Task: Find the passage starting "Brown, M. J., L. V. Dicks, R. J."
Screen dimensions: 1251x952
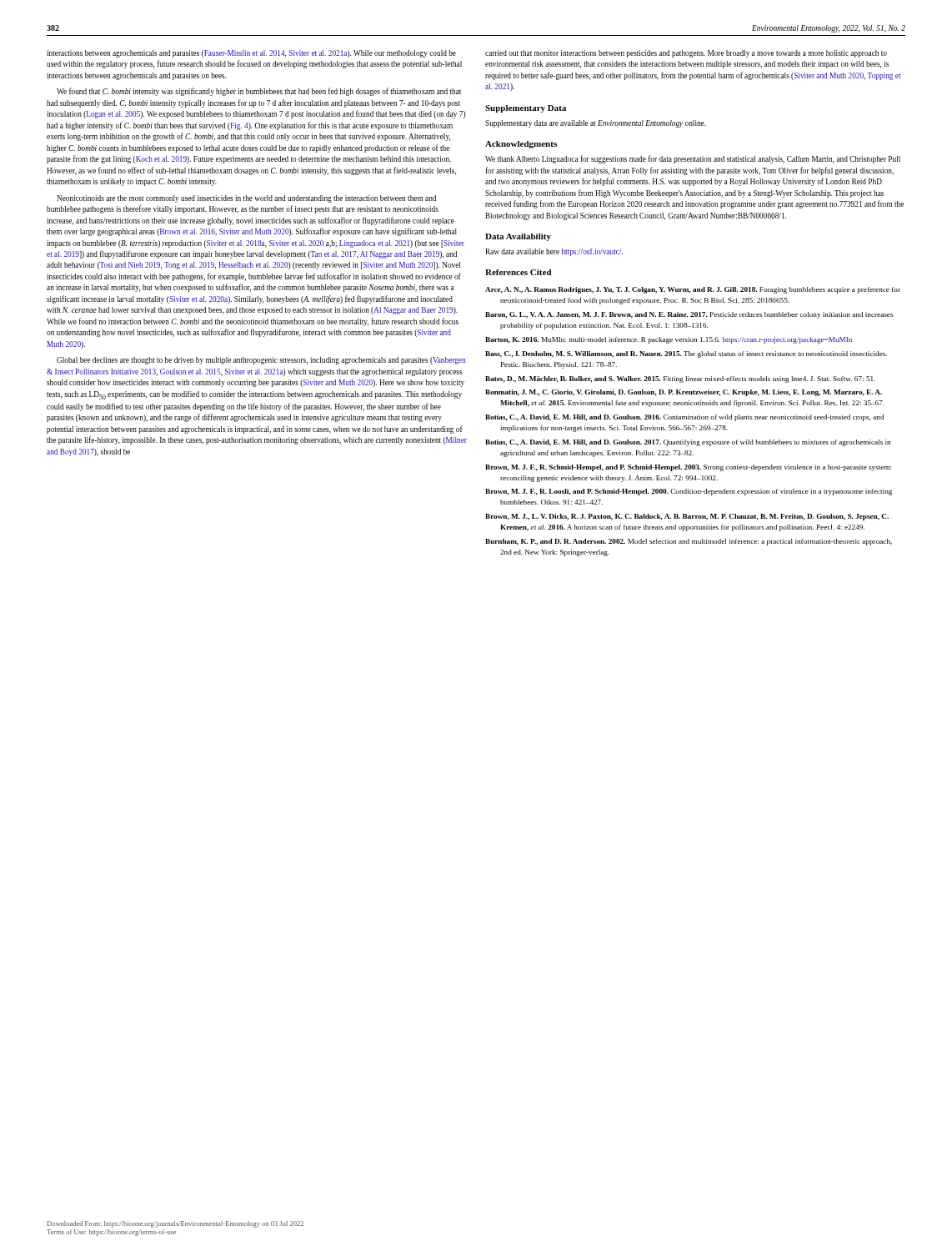Action: tap(687, 522)
